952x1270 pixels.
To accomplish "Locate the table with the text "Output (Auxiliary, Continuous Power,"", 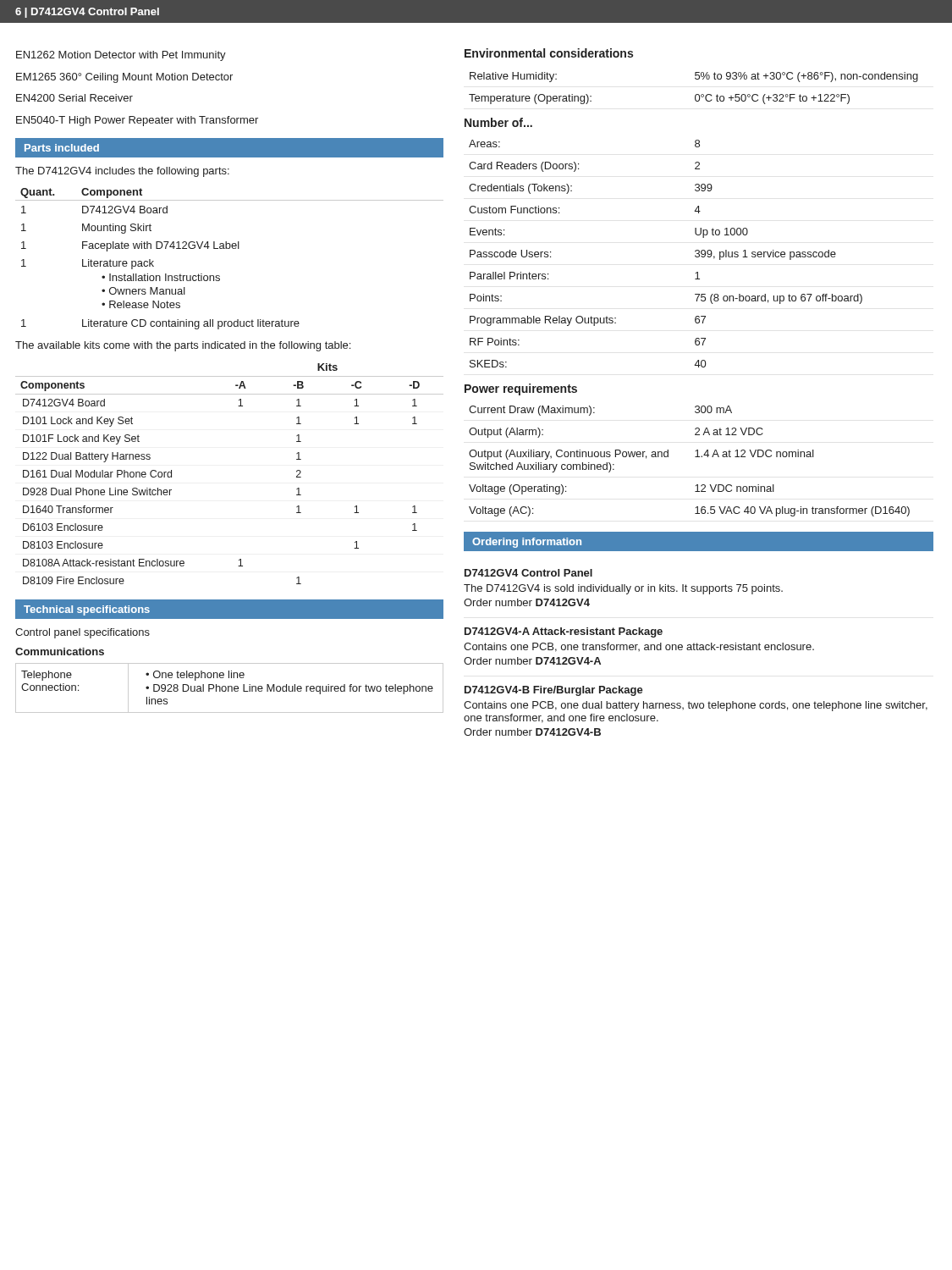I will pyautogui.click(x=699, y=460).
